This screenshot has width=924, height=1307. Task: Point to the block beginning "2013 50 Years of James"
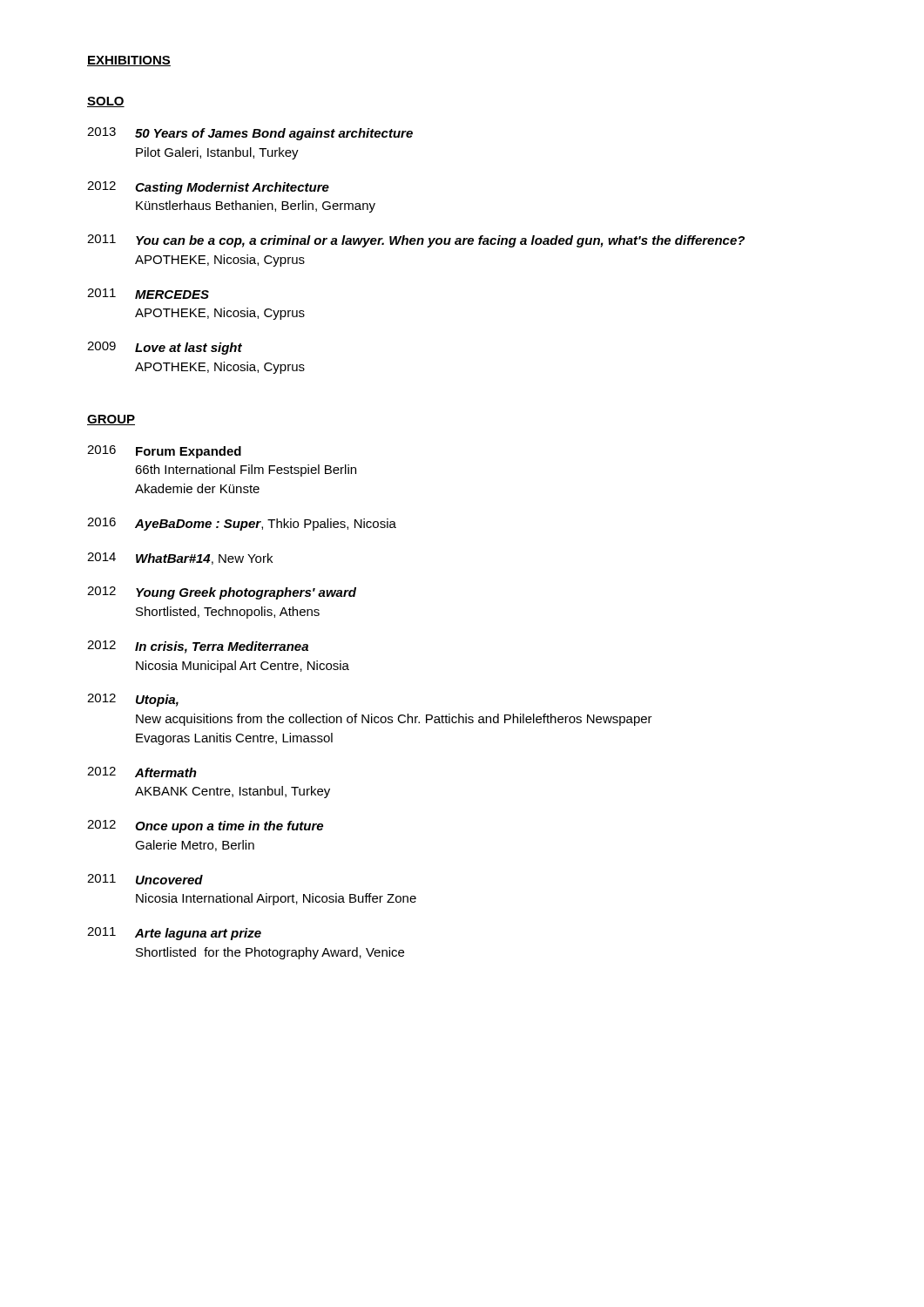coord(250,134)
